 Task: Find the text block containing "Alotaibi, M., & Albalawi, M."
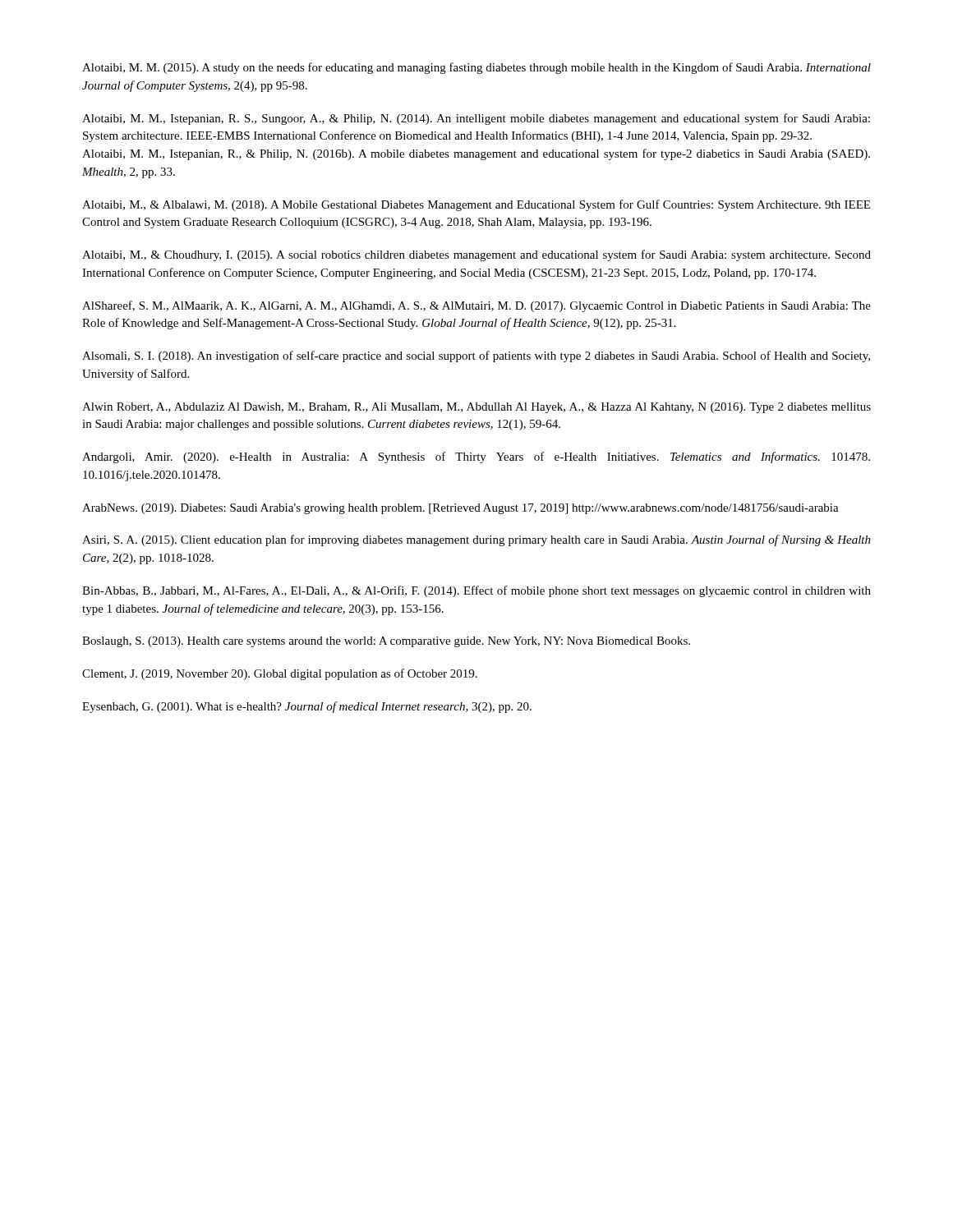tap(476, 213)
